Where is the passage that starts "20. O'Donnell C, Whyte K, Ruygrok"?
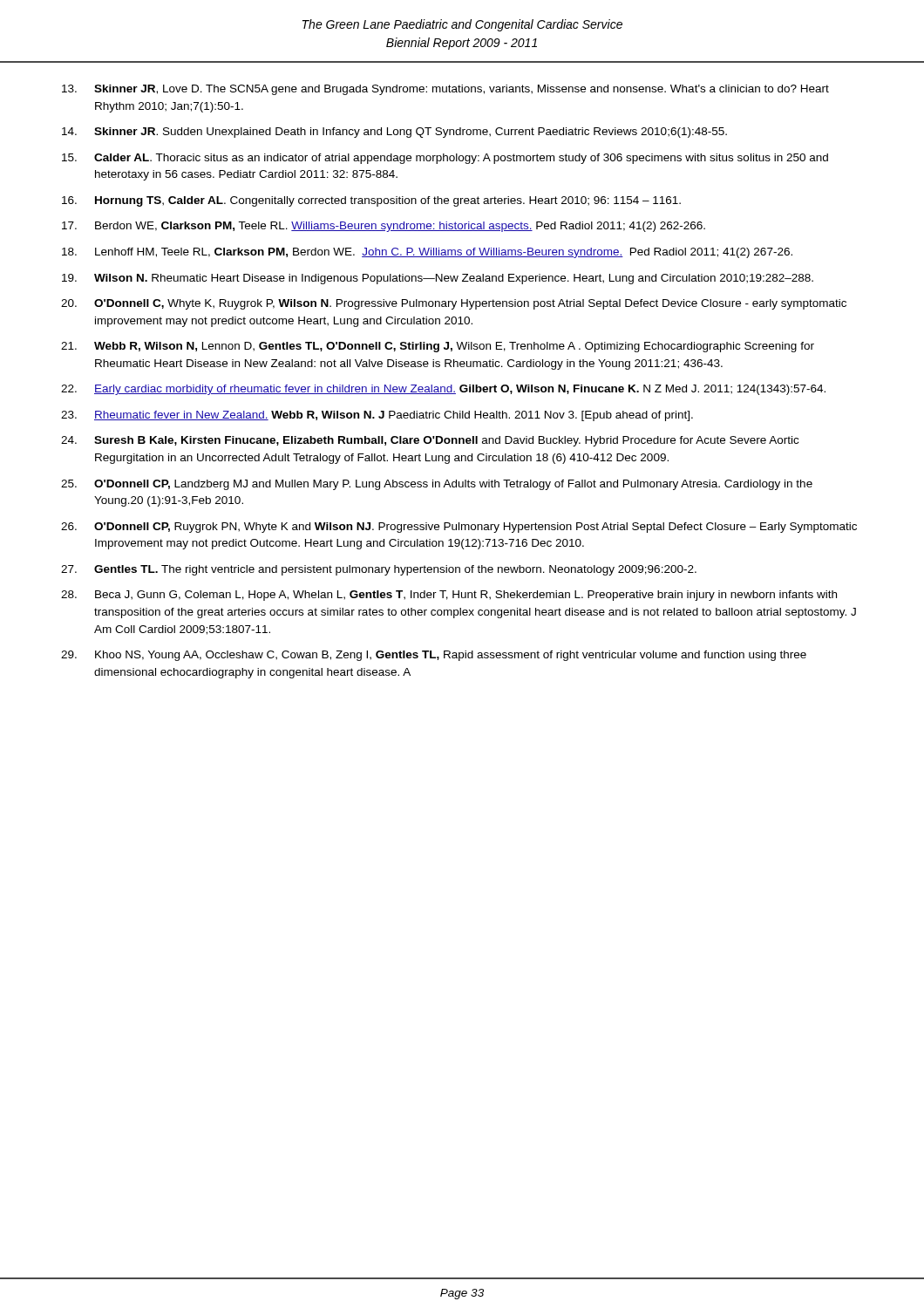924x1308 pixels. click(462, 312)
